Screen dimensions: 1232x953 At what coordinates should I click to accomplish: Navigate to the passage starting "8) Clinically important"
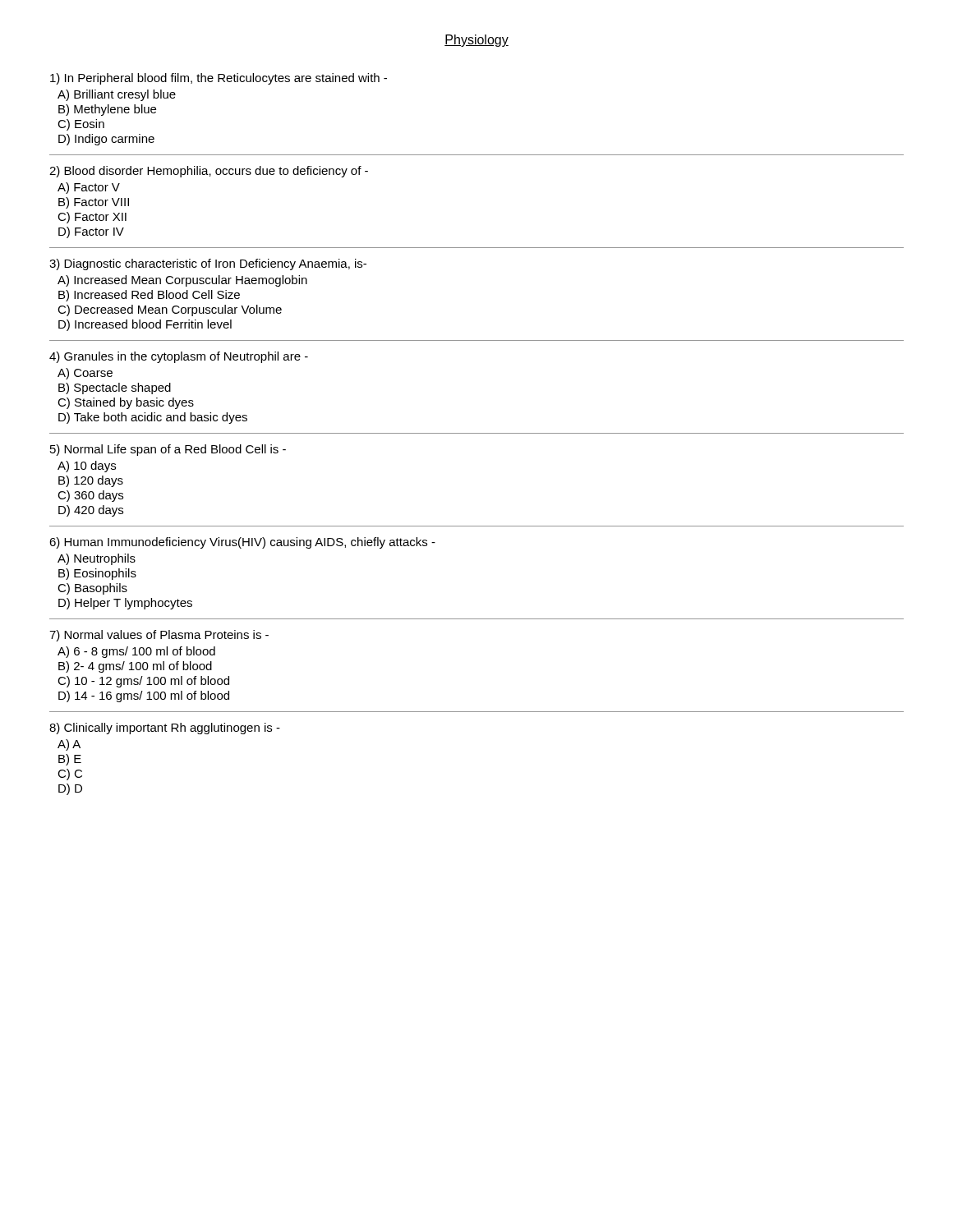(165, 729)
